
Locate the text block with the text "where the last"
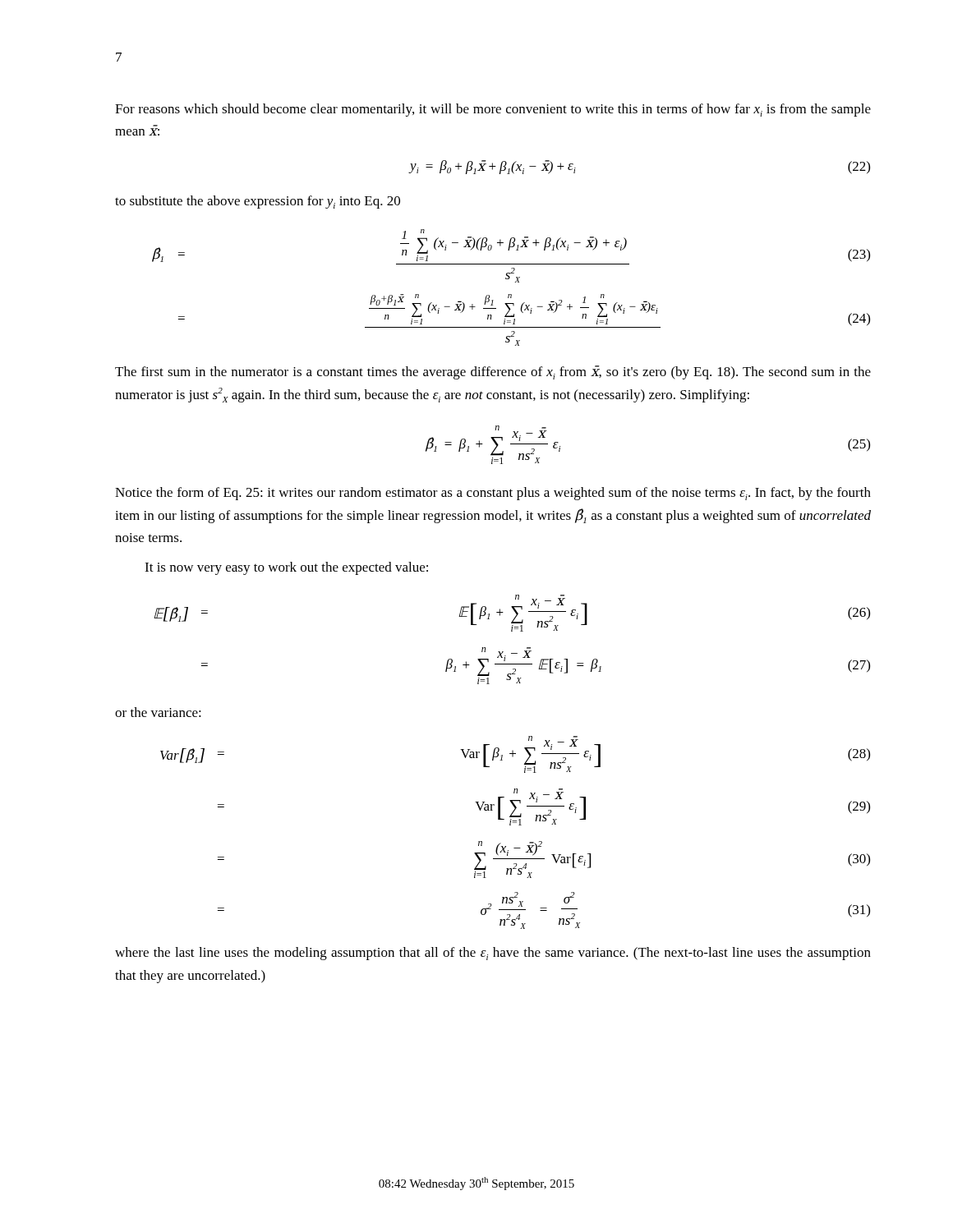click(x=493, y=964)
